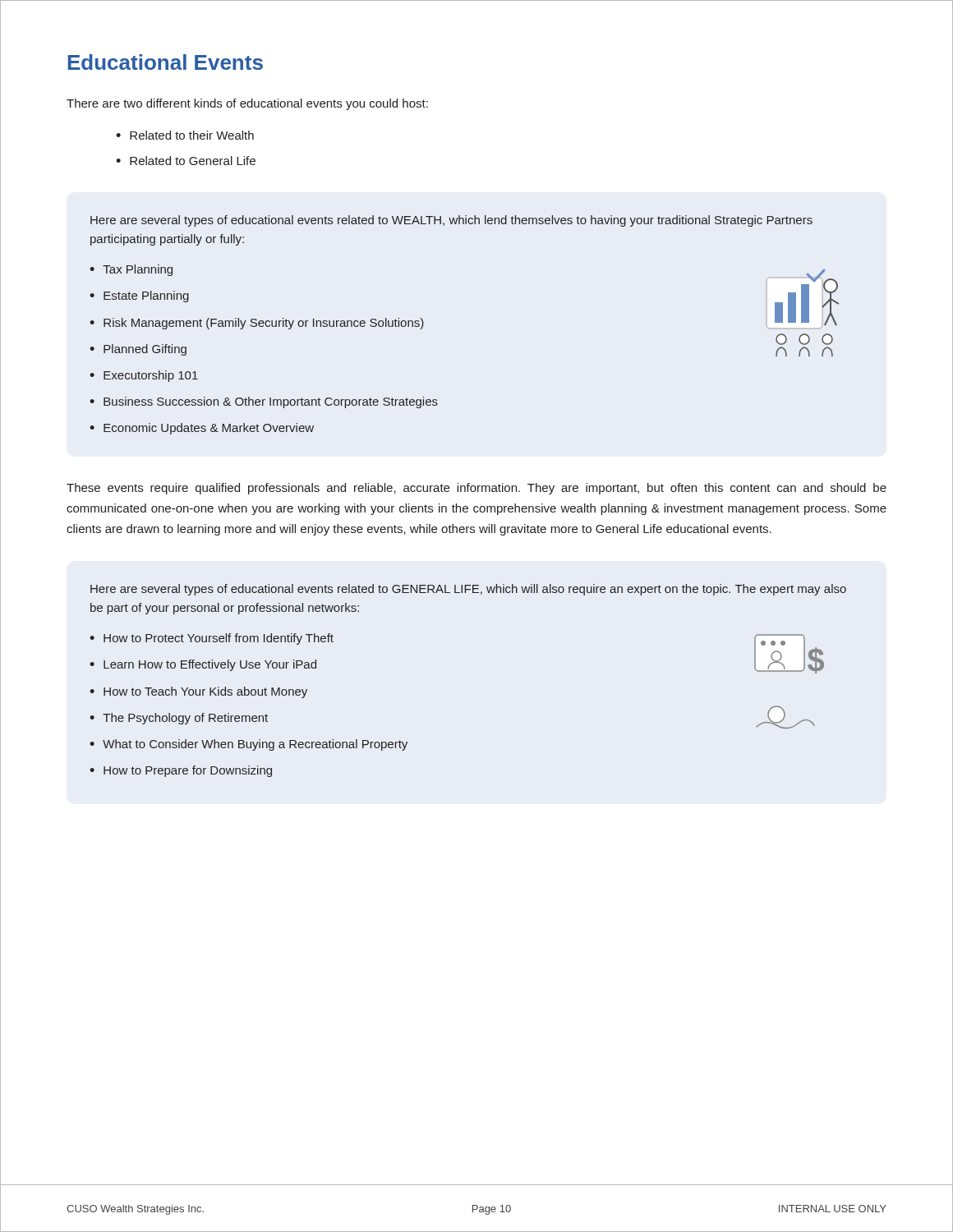Navigate to the region starting "•Learn How to"
953x1232 pixels.
[203, 665]
